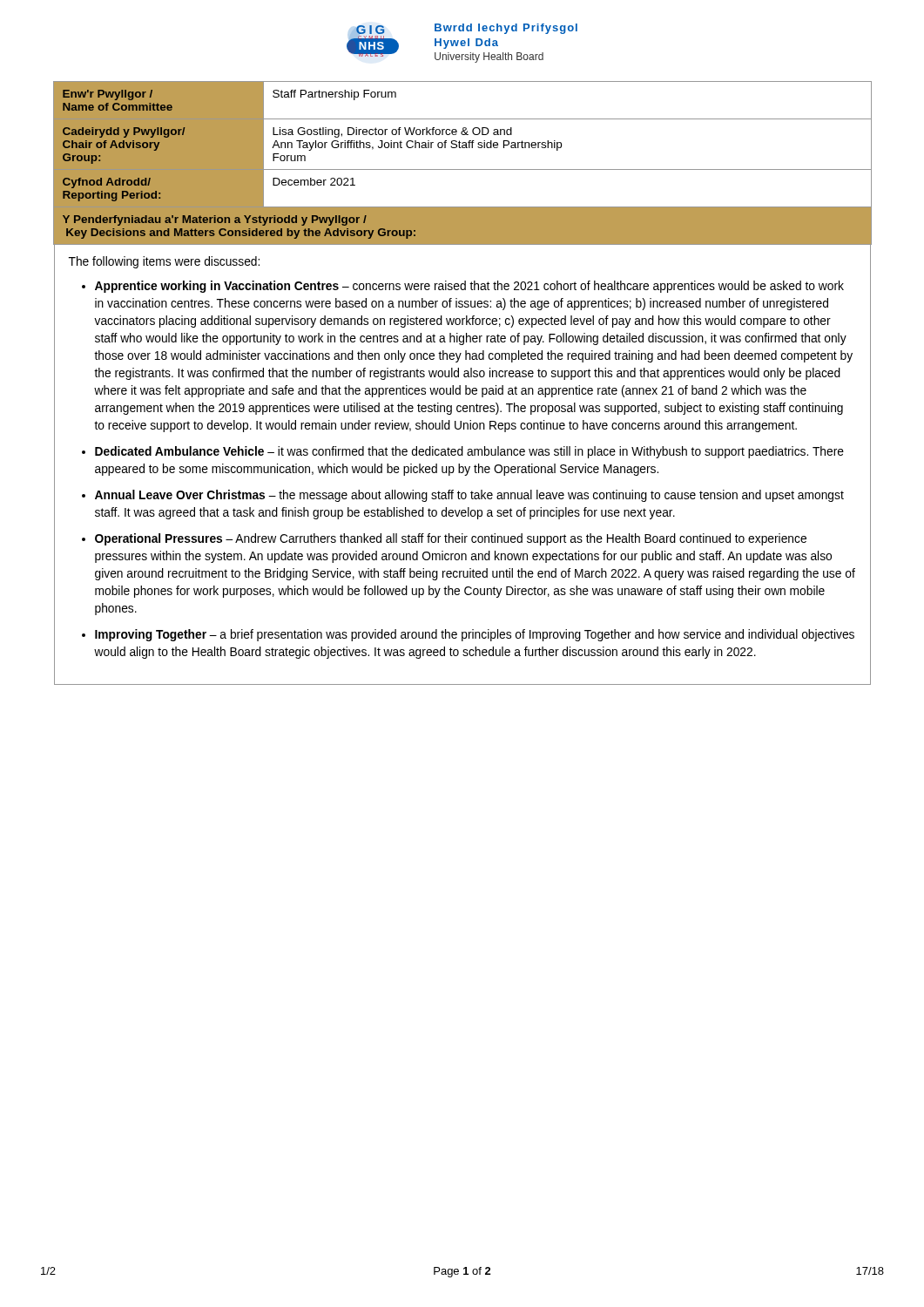Click on the text block starting "Improving Together – a brief"
924x1307 pixels.
475,644
